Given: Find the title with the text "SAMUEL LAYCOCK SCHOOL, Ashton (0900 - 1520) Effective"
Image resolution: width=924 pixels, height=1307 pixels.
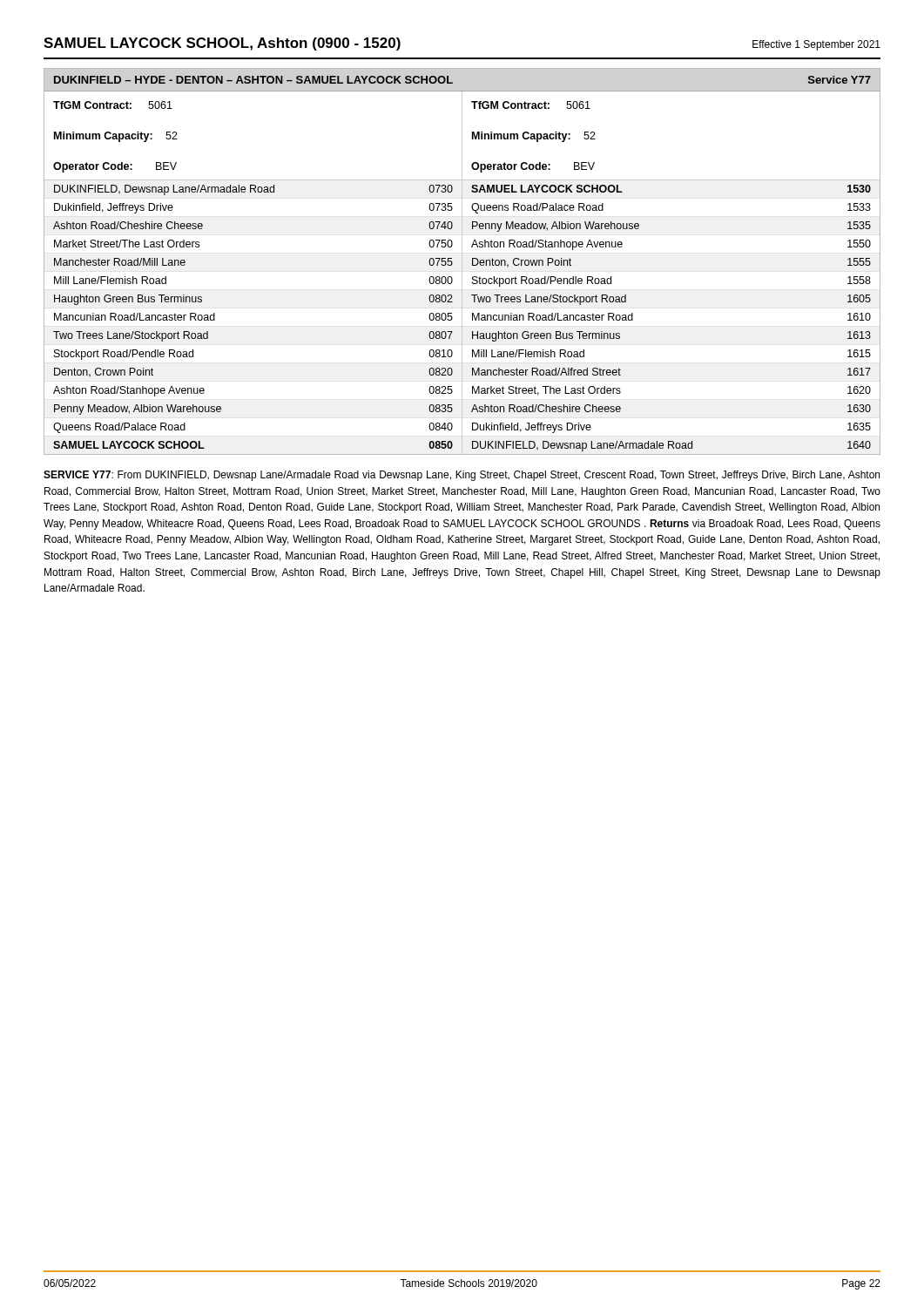Looking at the screenshot, I should click(222, 46).
